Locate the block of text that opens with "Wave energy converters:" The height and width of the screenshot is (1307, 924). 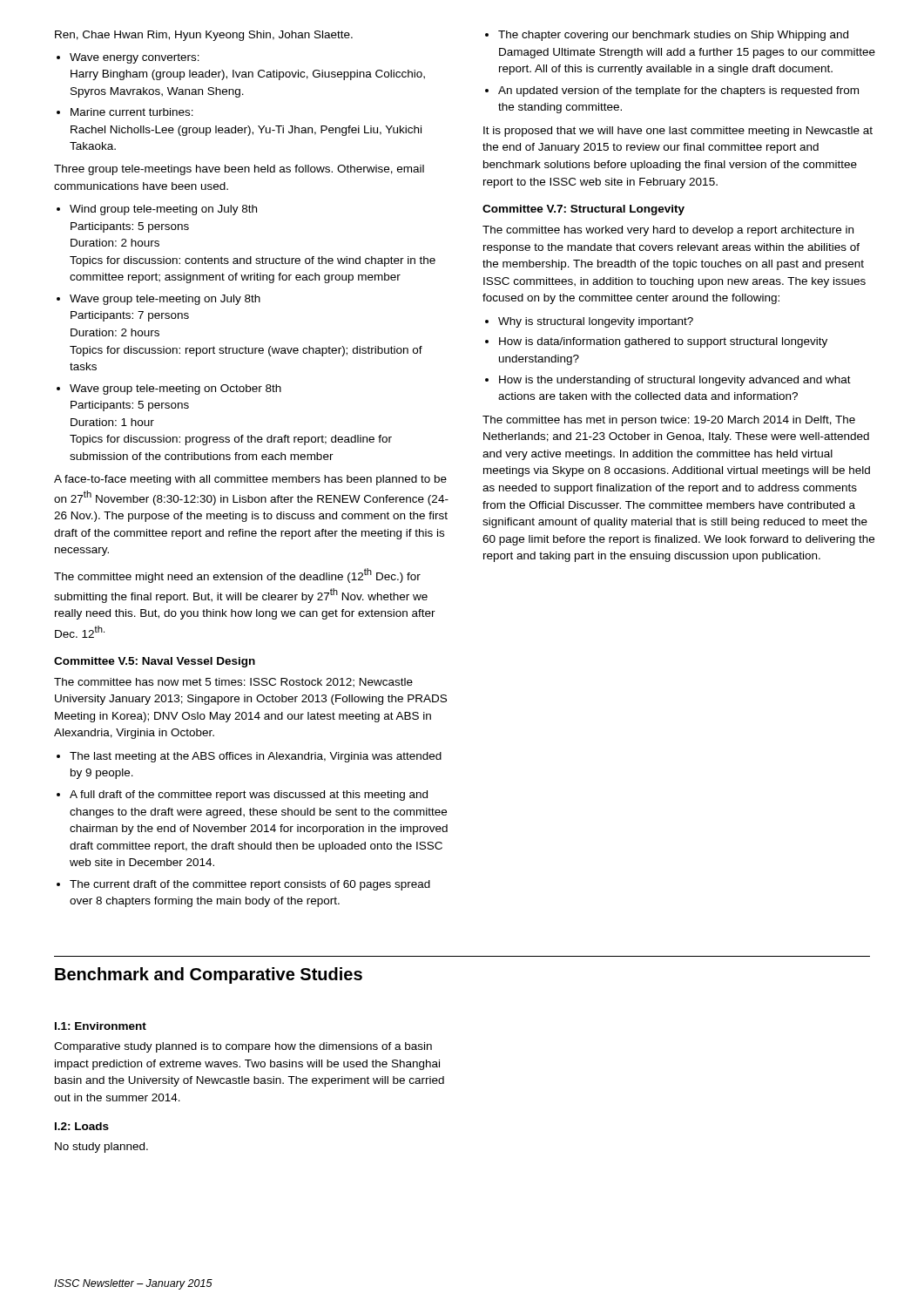click(x=248, y=74)
